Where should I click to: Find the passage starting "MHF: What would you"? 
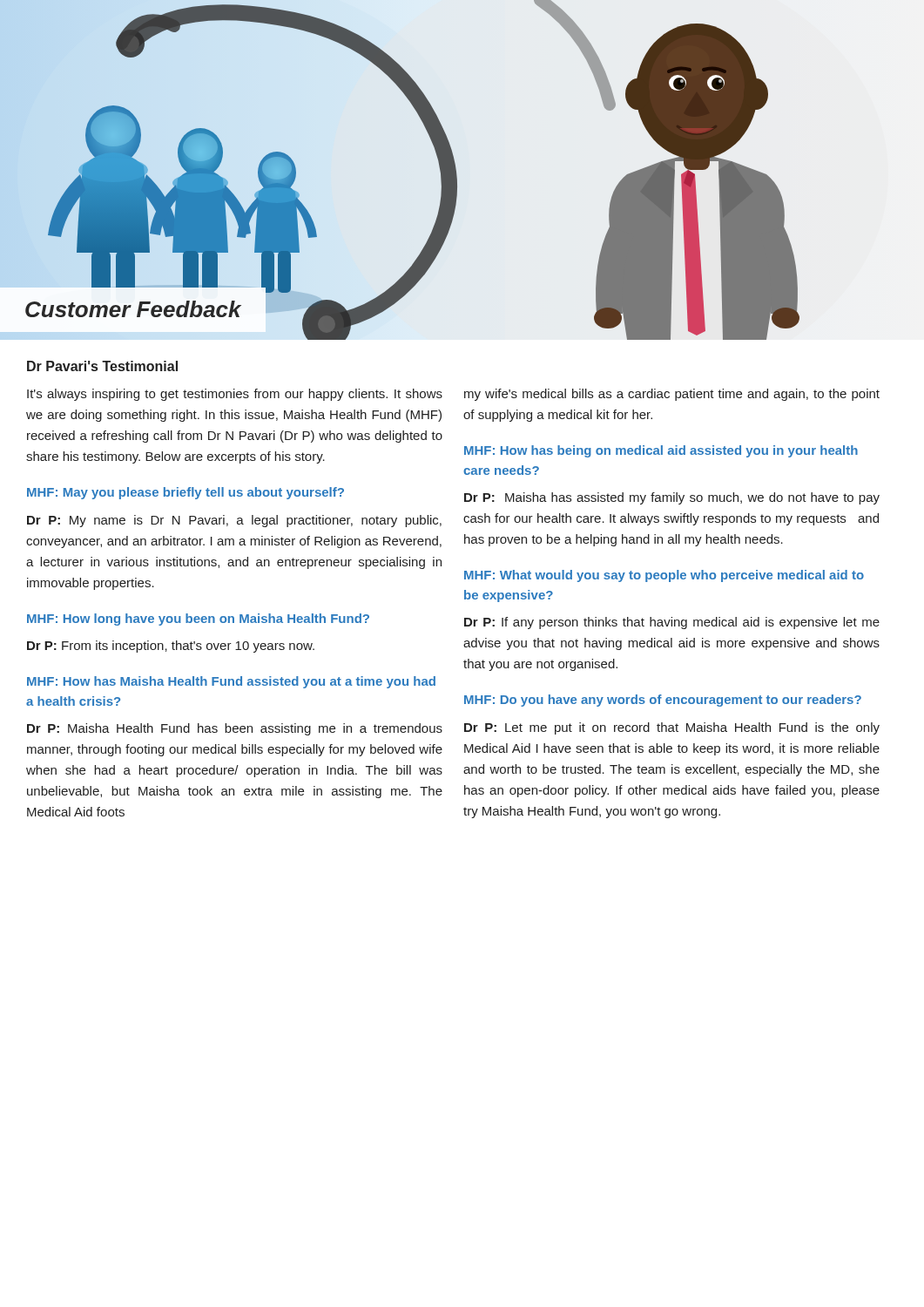coord(664,584)
